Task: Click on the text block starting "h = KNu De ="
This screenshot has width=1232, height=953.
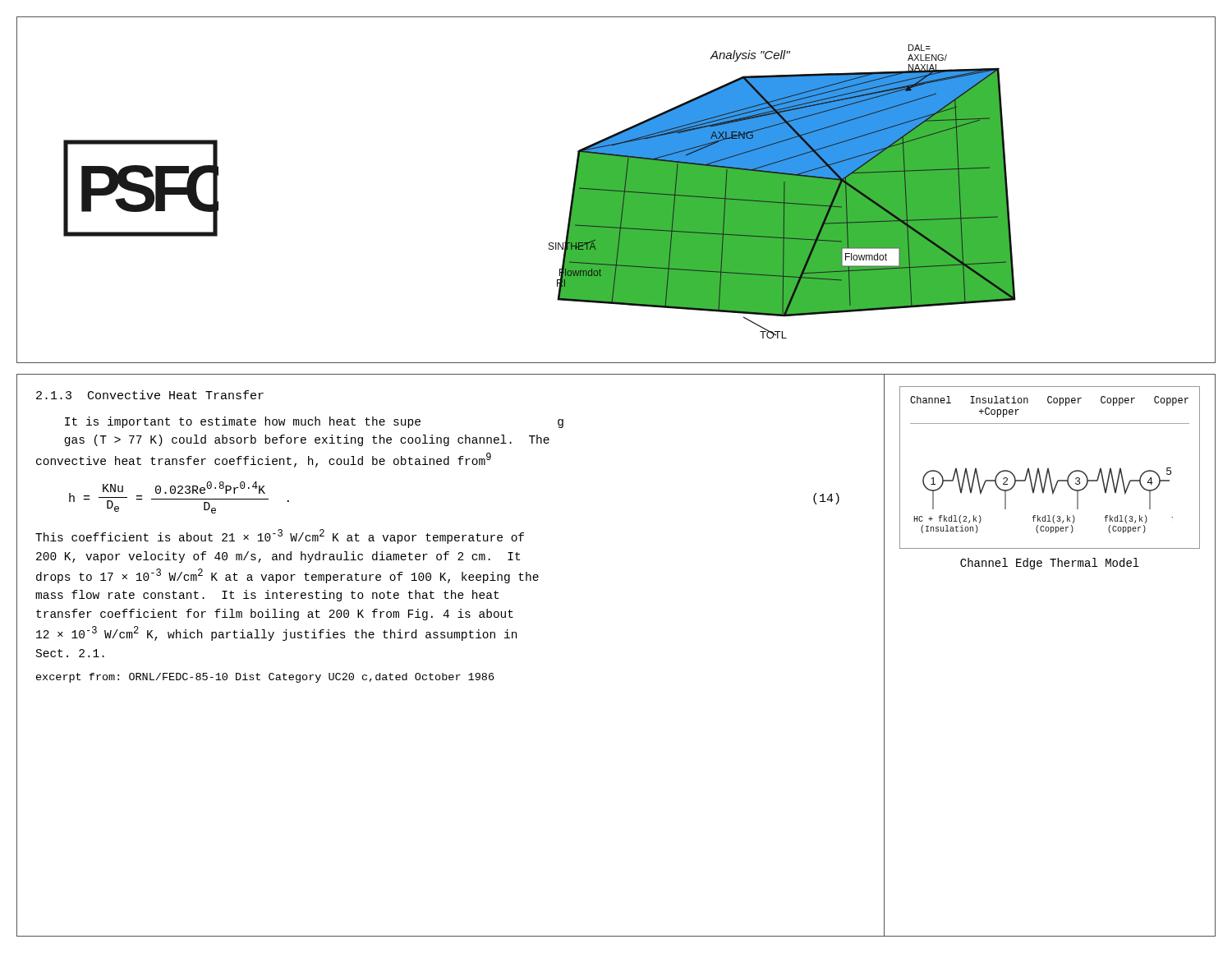Action: click(x=210, y=499)
